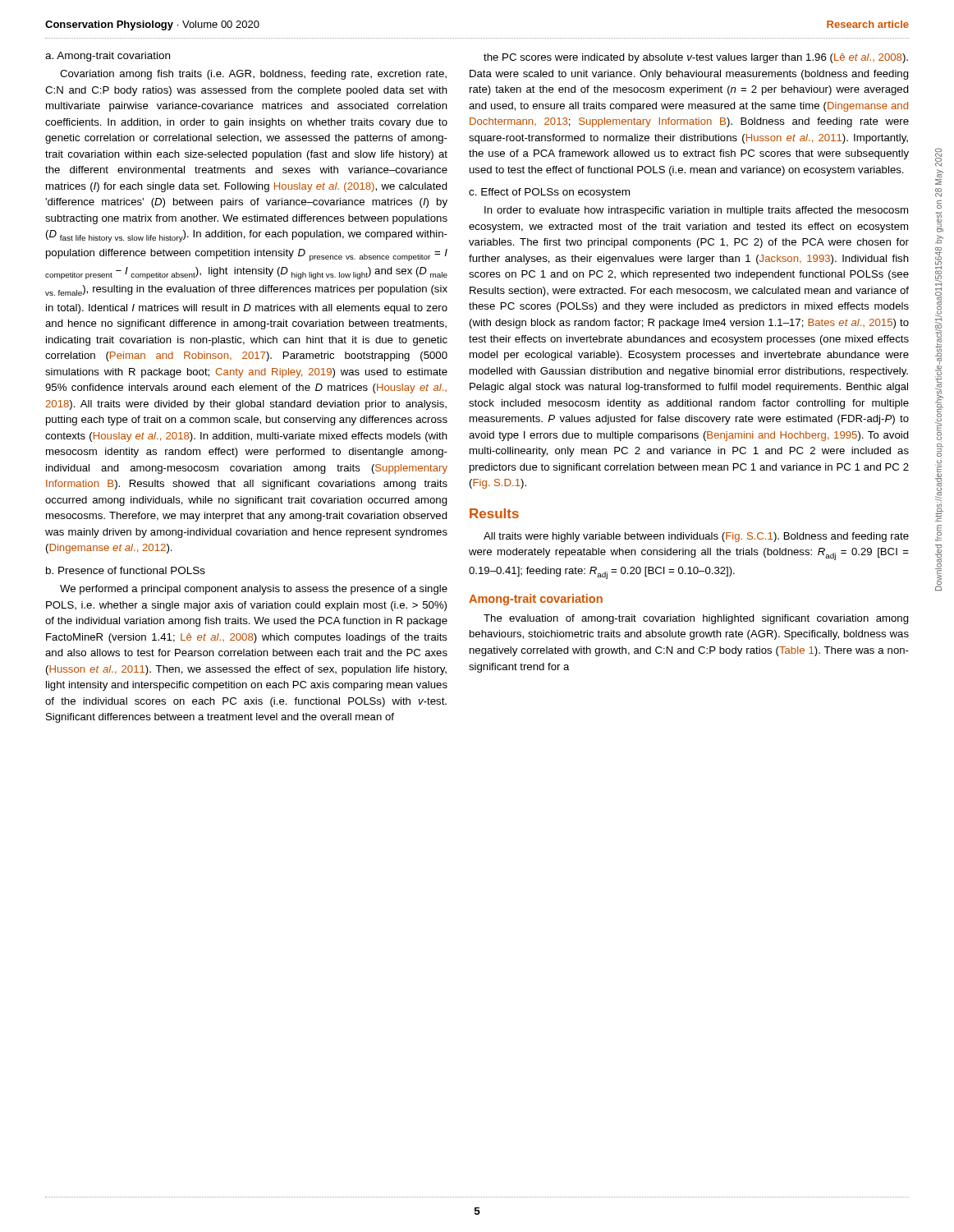The width and height of the screenshot is (954, 1232).
Task: Point to the block beginning "All traits were highly variable between individuals"
Action: click(x=689, y=554)
